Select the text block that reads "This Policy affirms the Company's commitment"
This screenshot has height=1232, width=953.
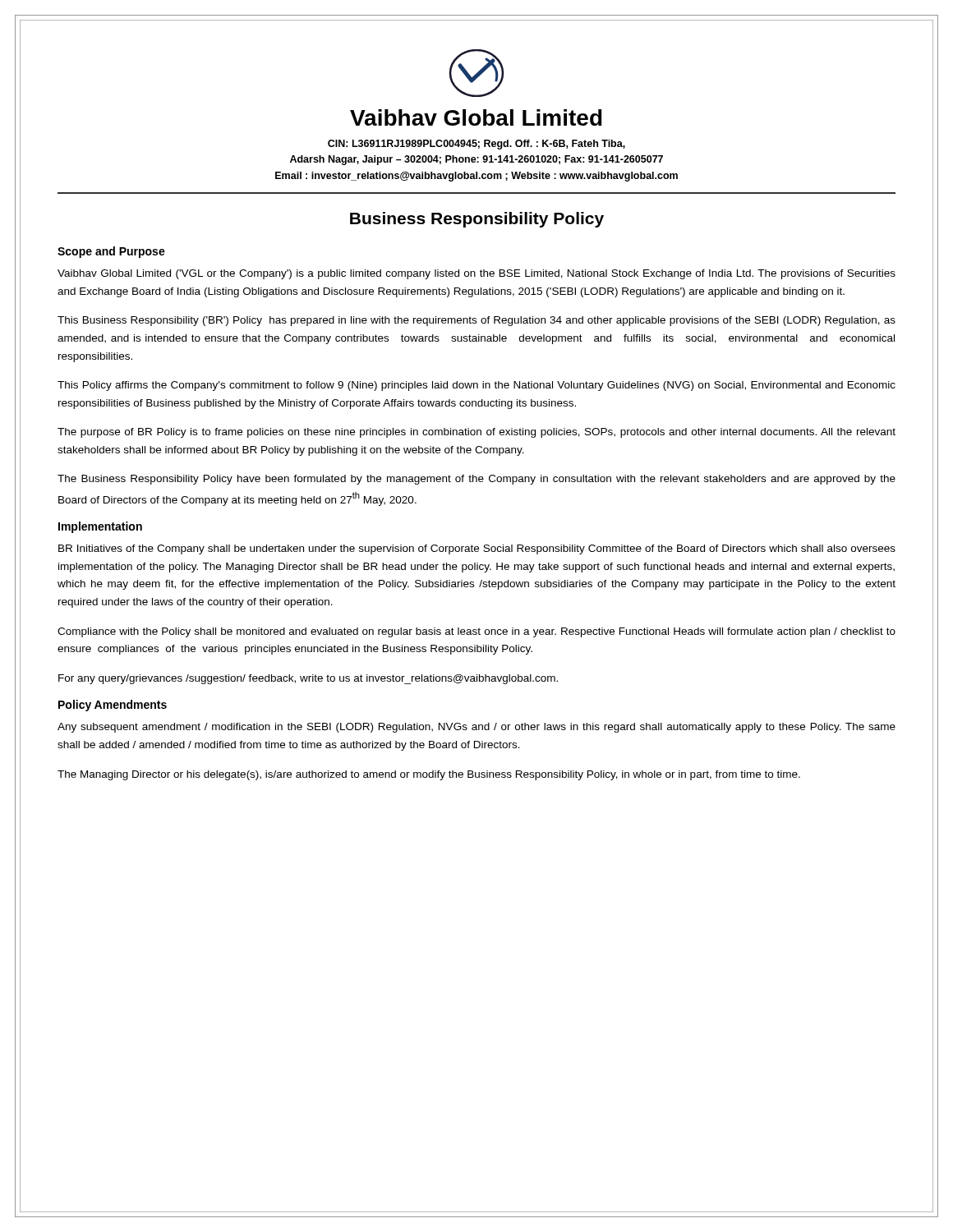coord(476,394)
